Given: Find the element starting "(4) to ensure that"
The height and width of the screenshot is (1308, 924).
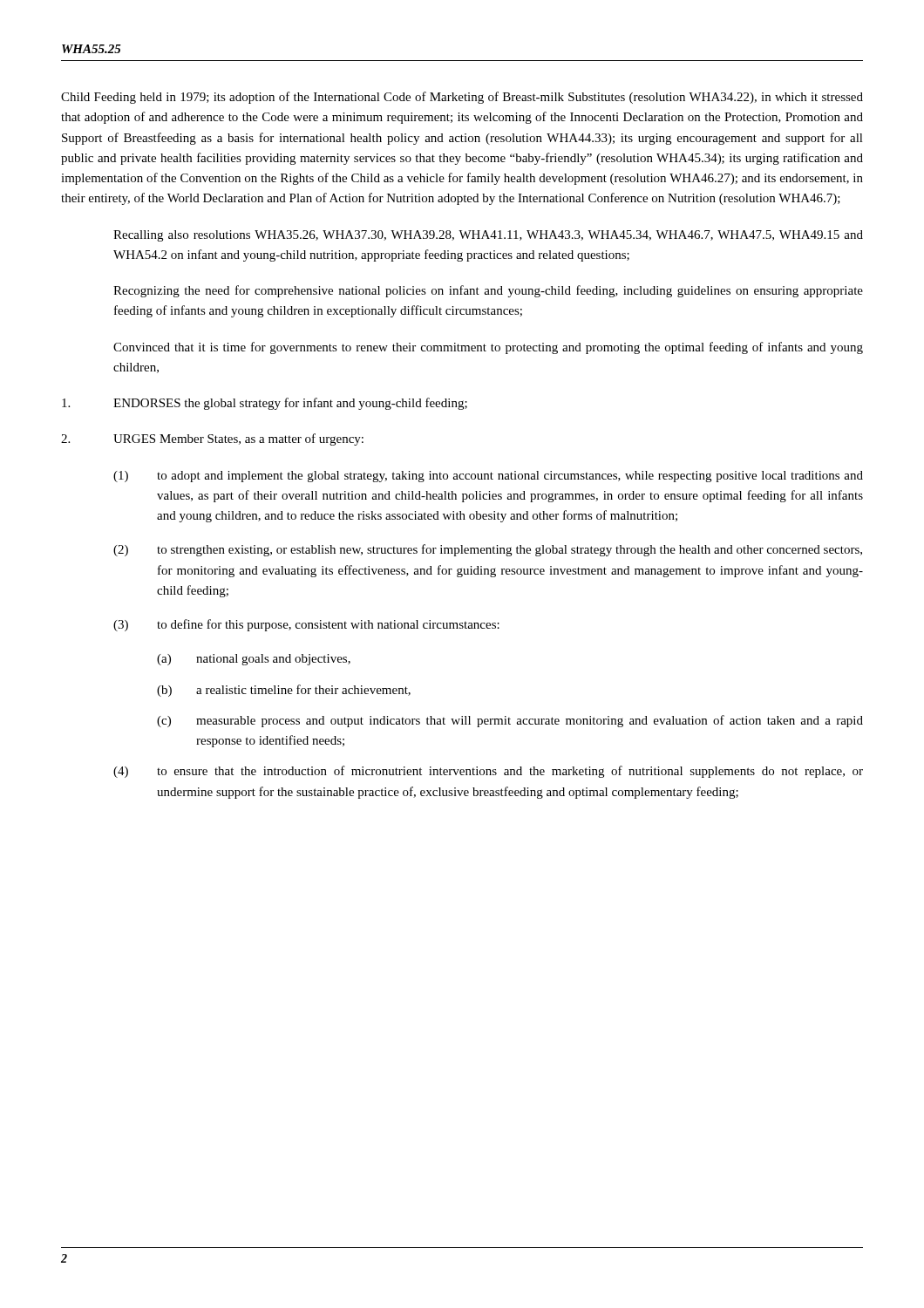Looking at the screenshot, I should click(x=488, y=782).
